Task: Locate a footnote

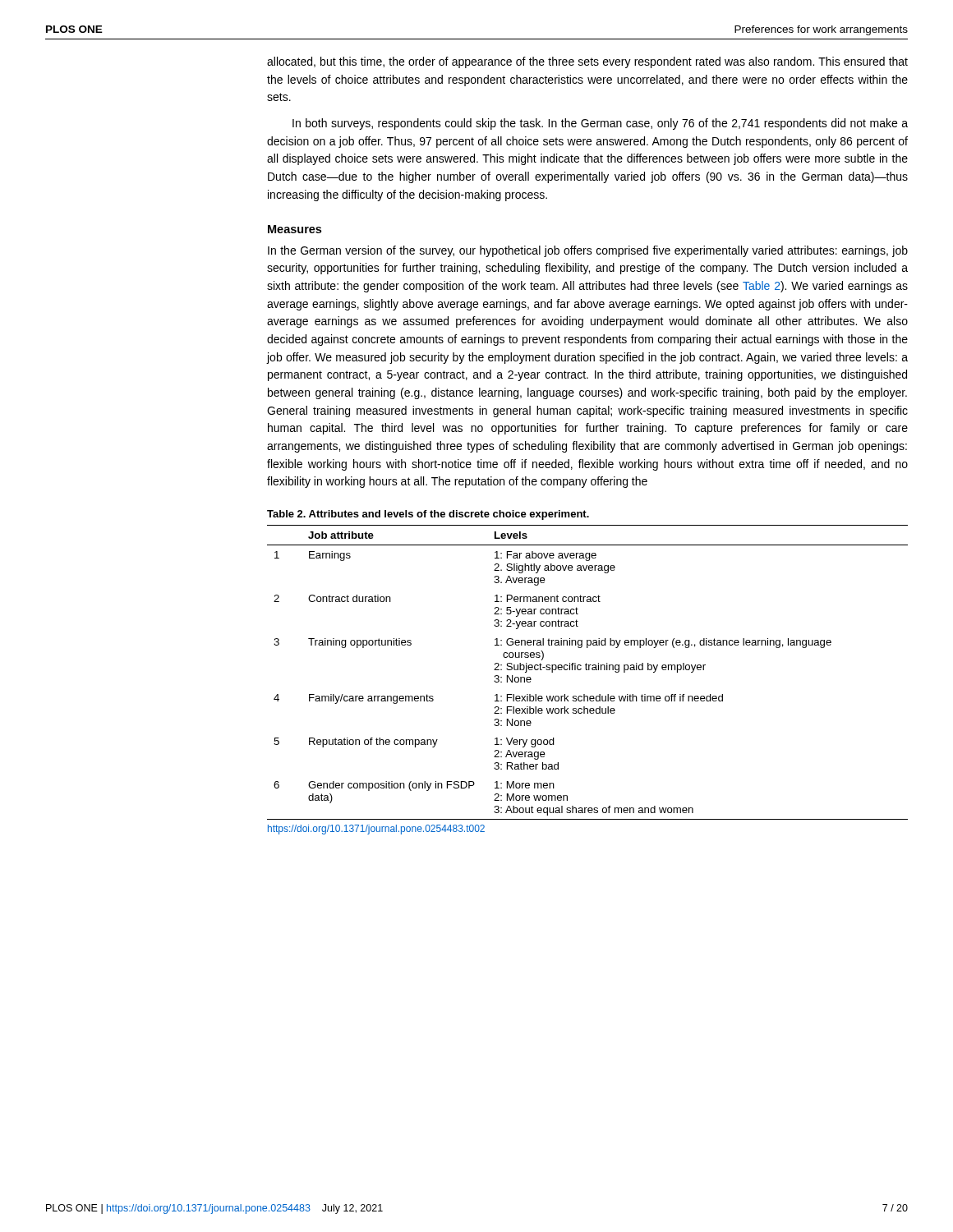Action: coord(376,829)
